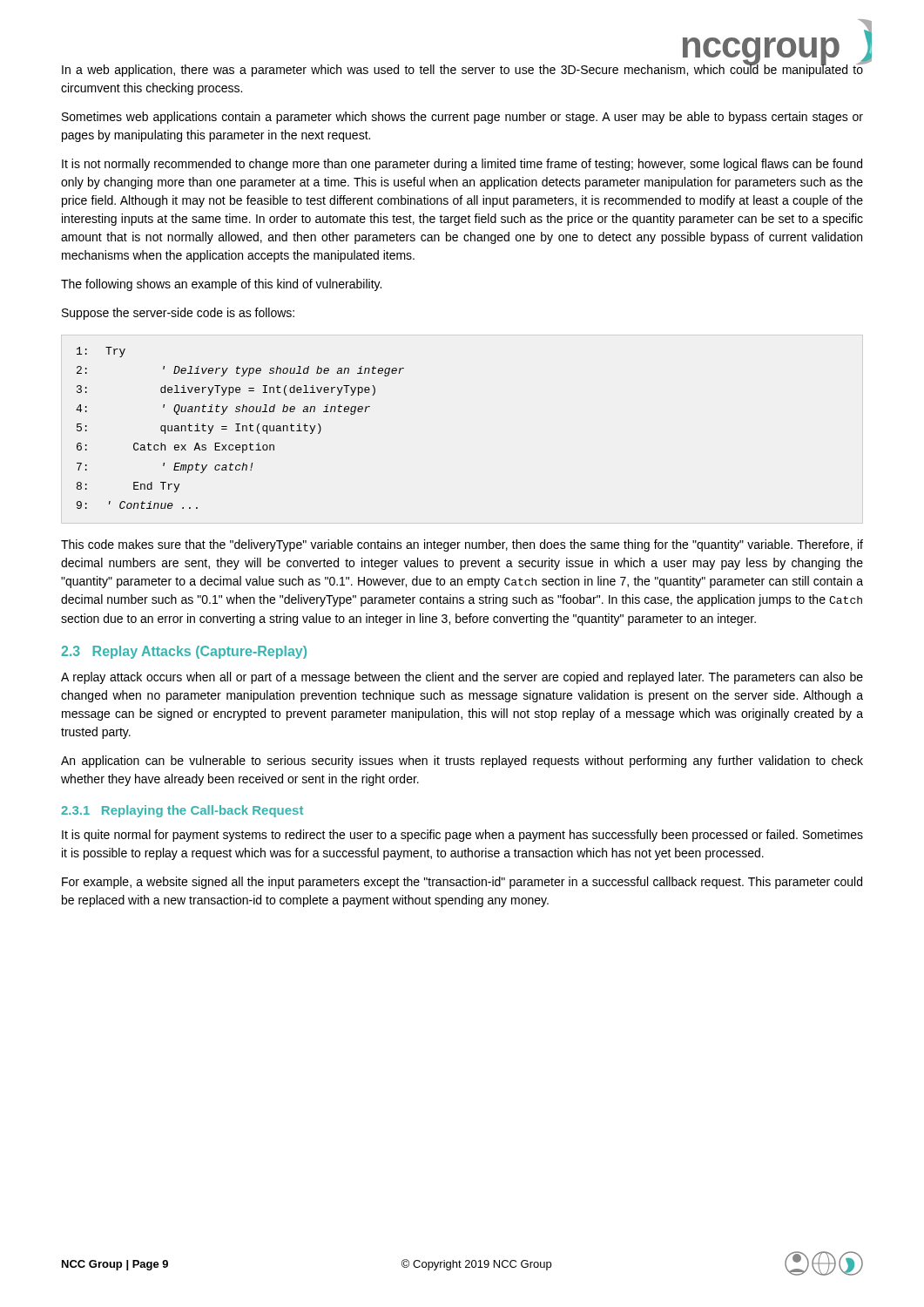Navigate to the element starting "In a web application, there"
924x1307 pixels.
[x=462, y=79]
